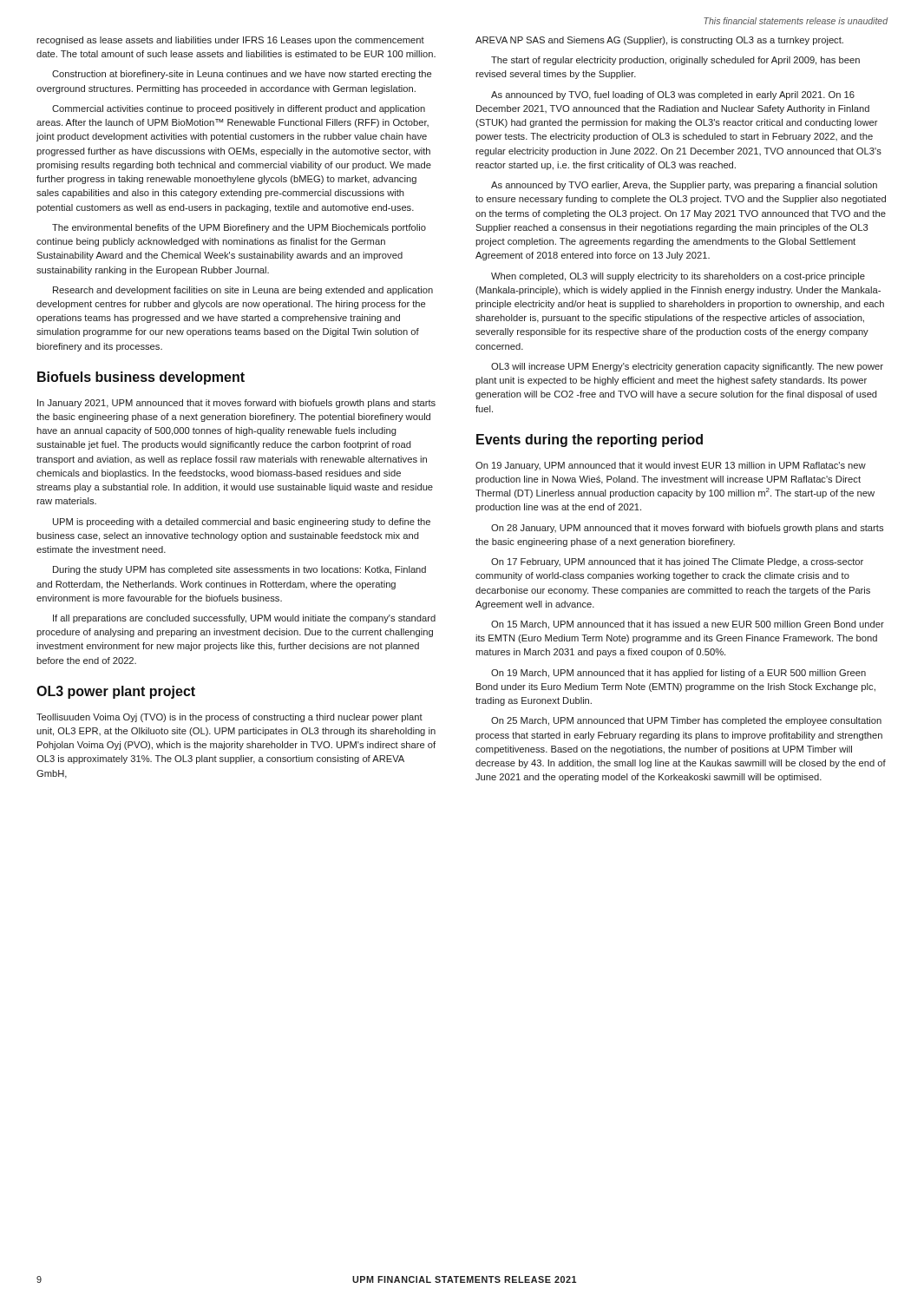The image size is (924, 1302).
Task: Locate the text block that reads "Teollisuuden Voima Oyj (TVO)"
Action: coord(237,745)
